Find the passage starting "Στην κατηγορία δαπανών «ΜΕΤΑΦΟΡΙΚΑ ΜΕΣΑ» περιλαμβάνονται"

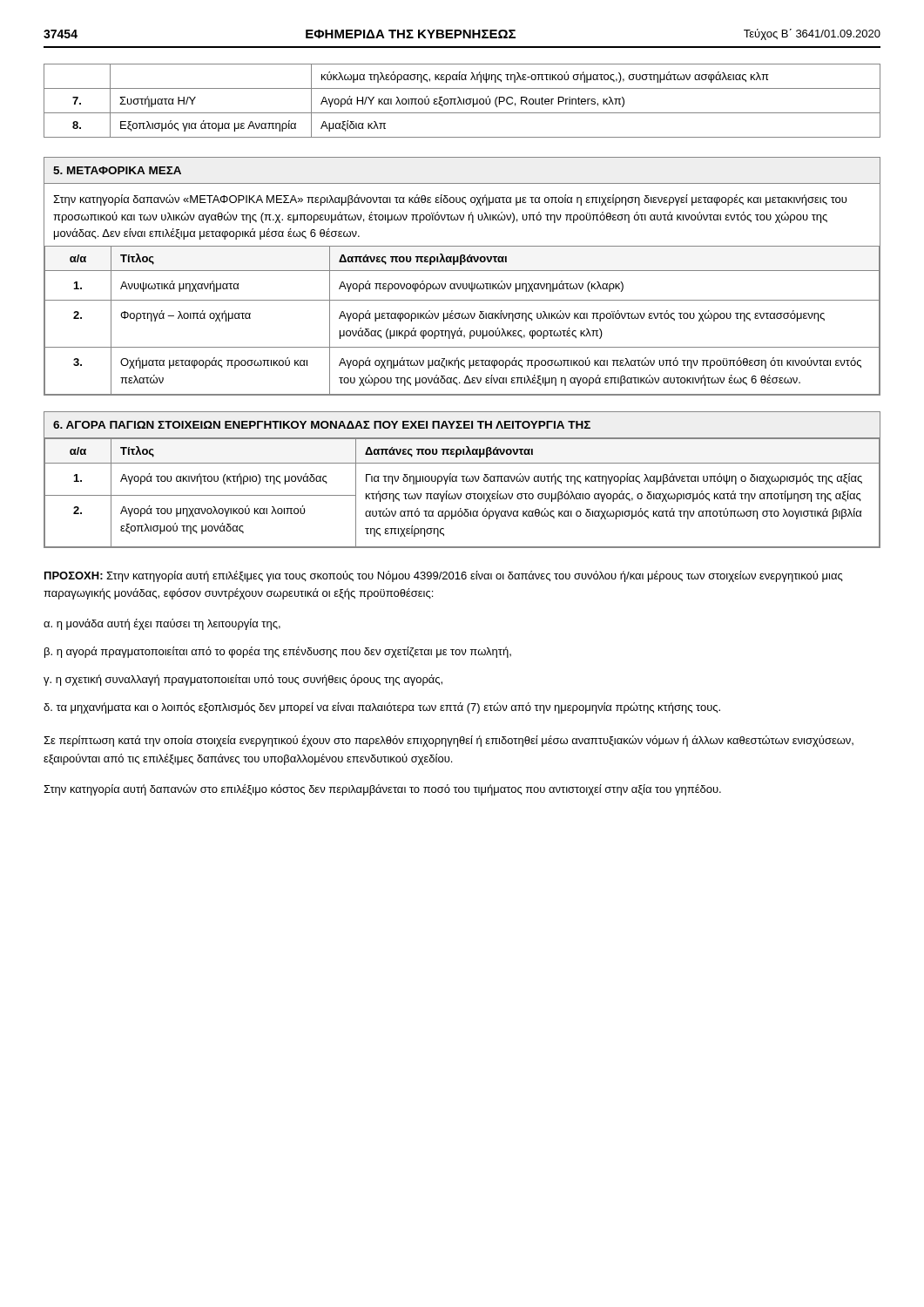pyautogui.click(x=450, y=216)
